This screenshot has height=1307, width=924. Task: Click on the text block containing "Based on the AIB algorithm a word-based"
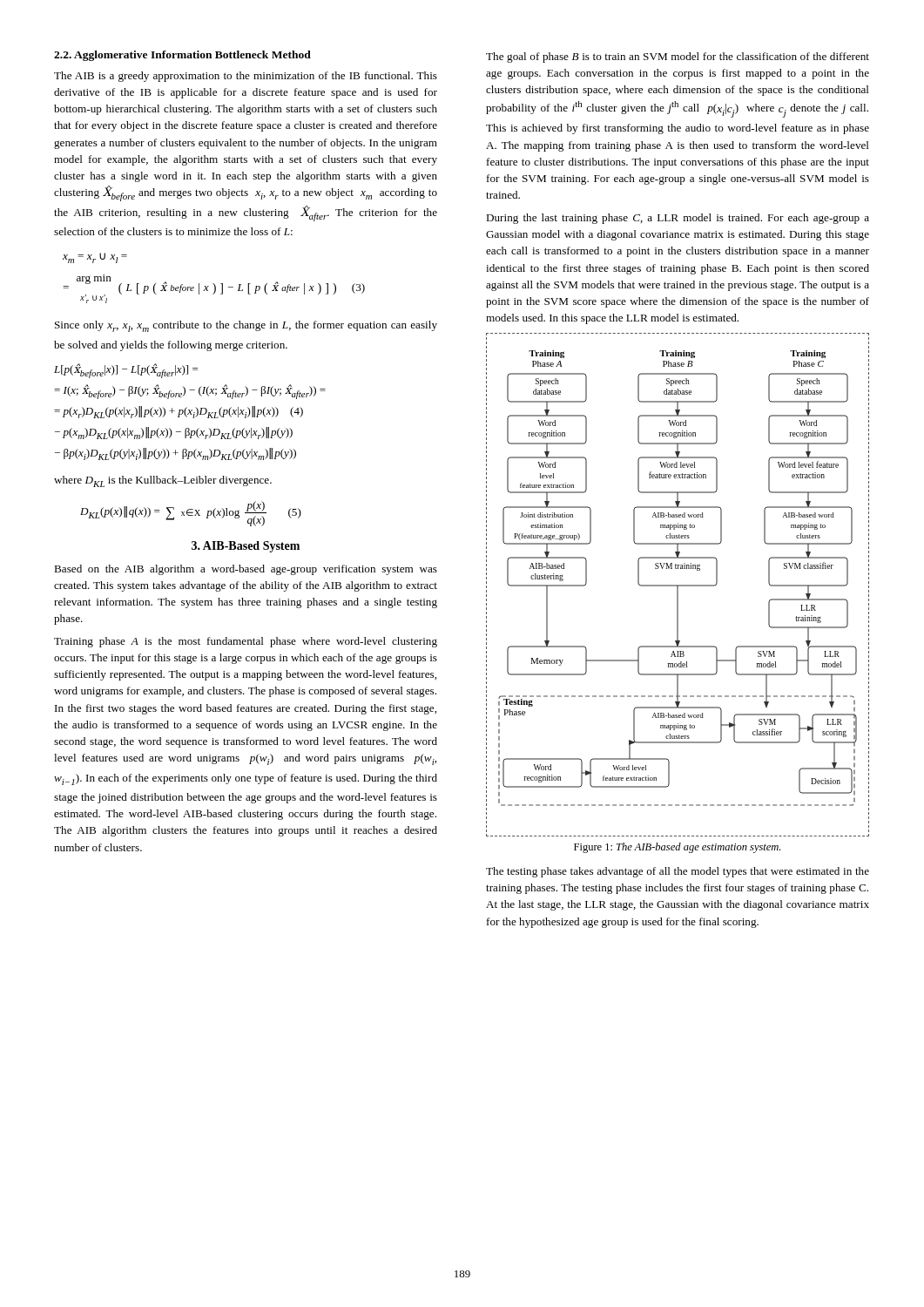click(246, 593)
